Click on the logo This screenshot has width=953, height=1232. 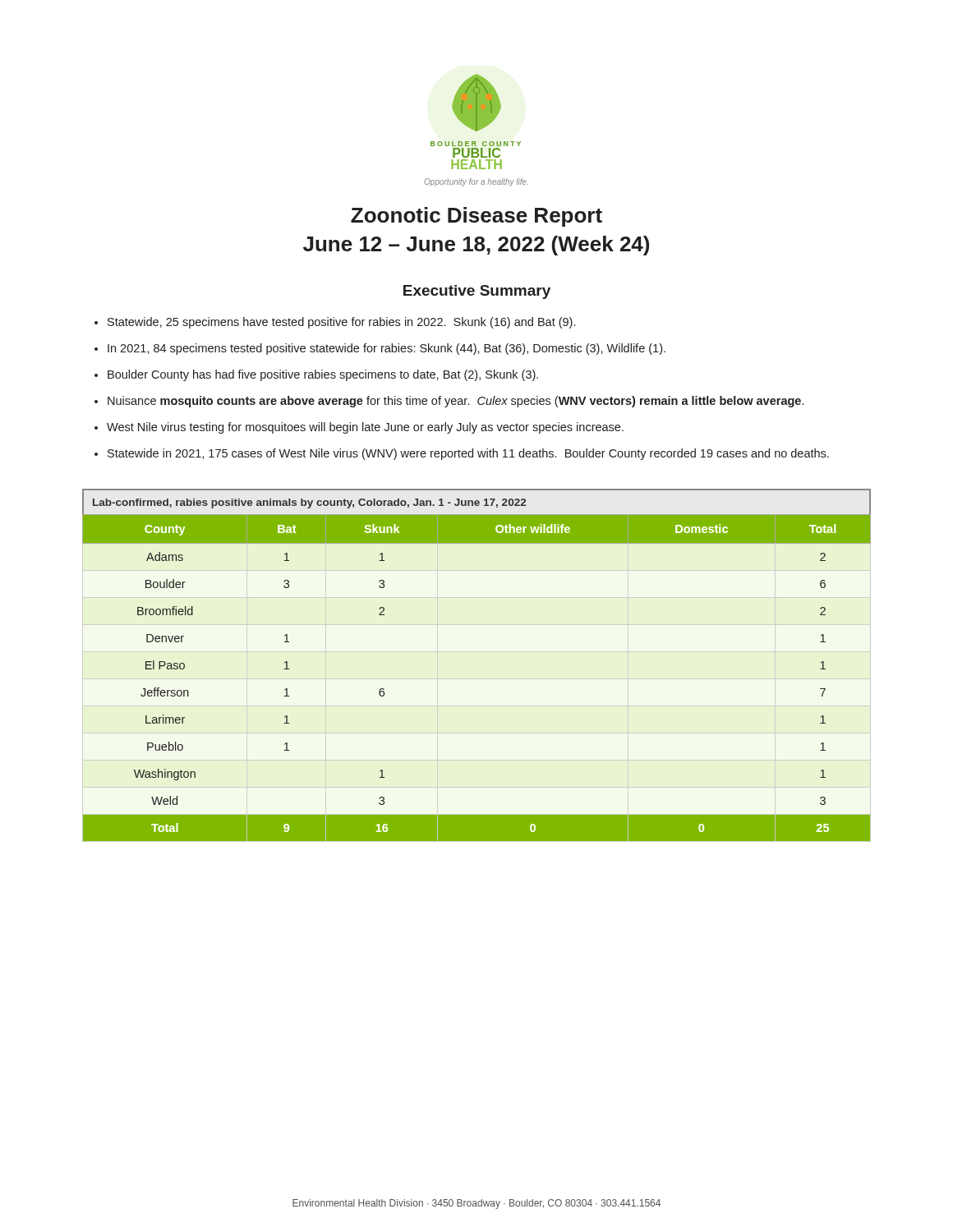(476, 110)
